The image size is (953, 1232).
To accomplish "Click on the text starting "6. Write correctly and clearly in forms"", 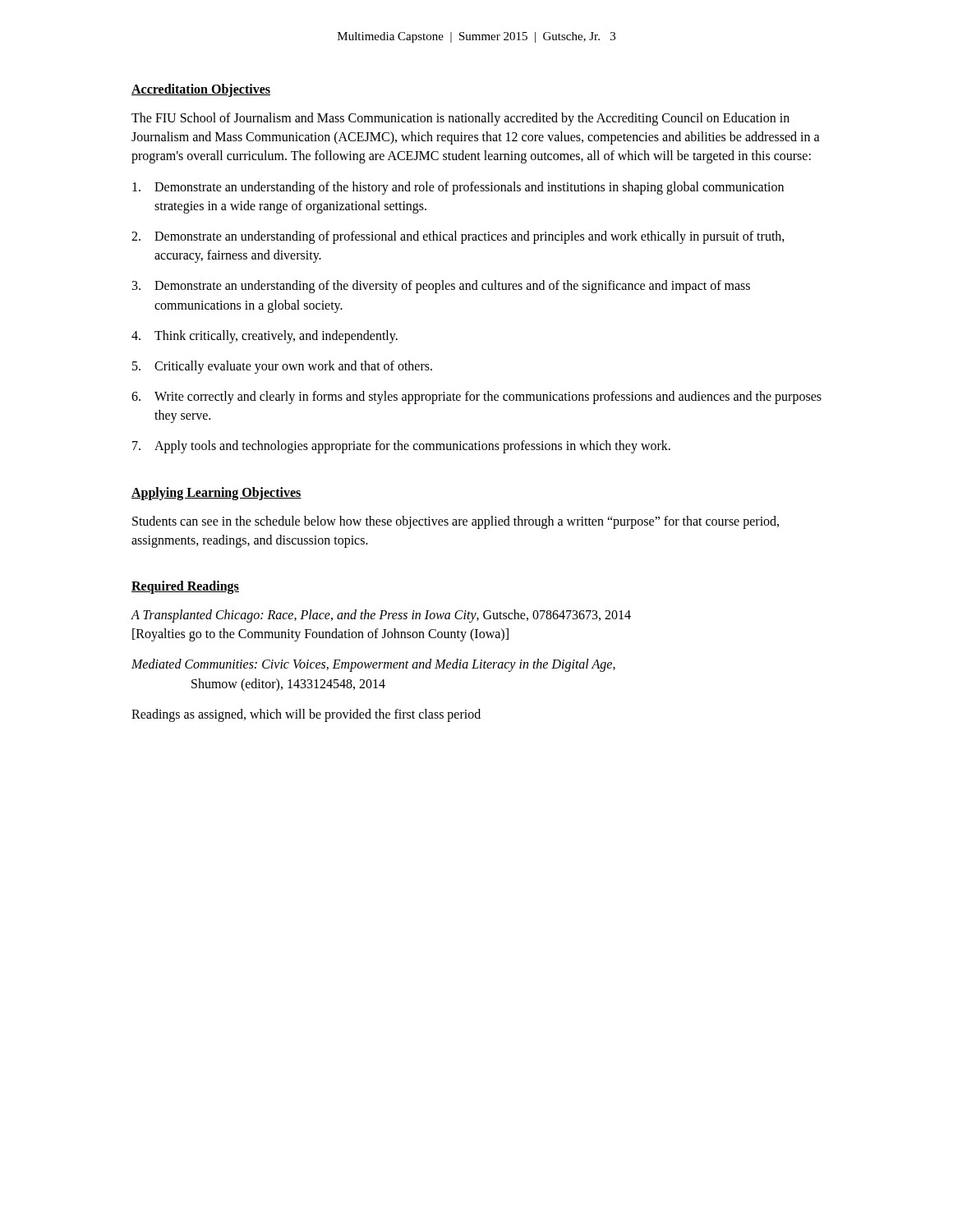I will tap(476, 406).
